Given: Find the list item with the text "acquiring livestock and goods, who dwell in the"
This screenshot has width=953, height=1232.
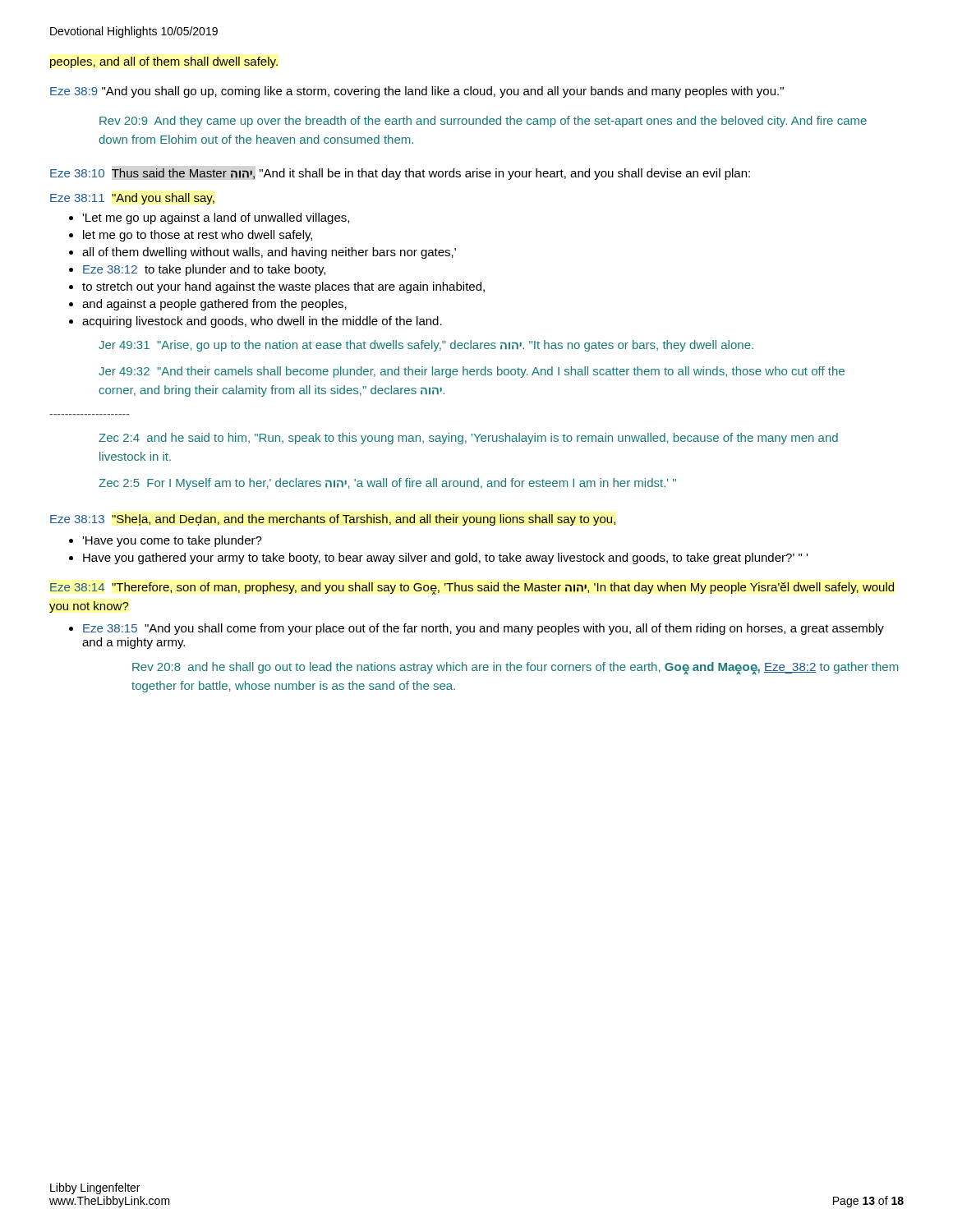Looking at the screenshot, I should pyautogui.click(x=262, y=321).
